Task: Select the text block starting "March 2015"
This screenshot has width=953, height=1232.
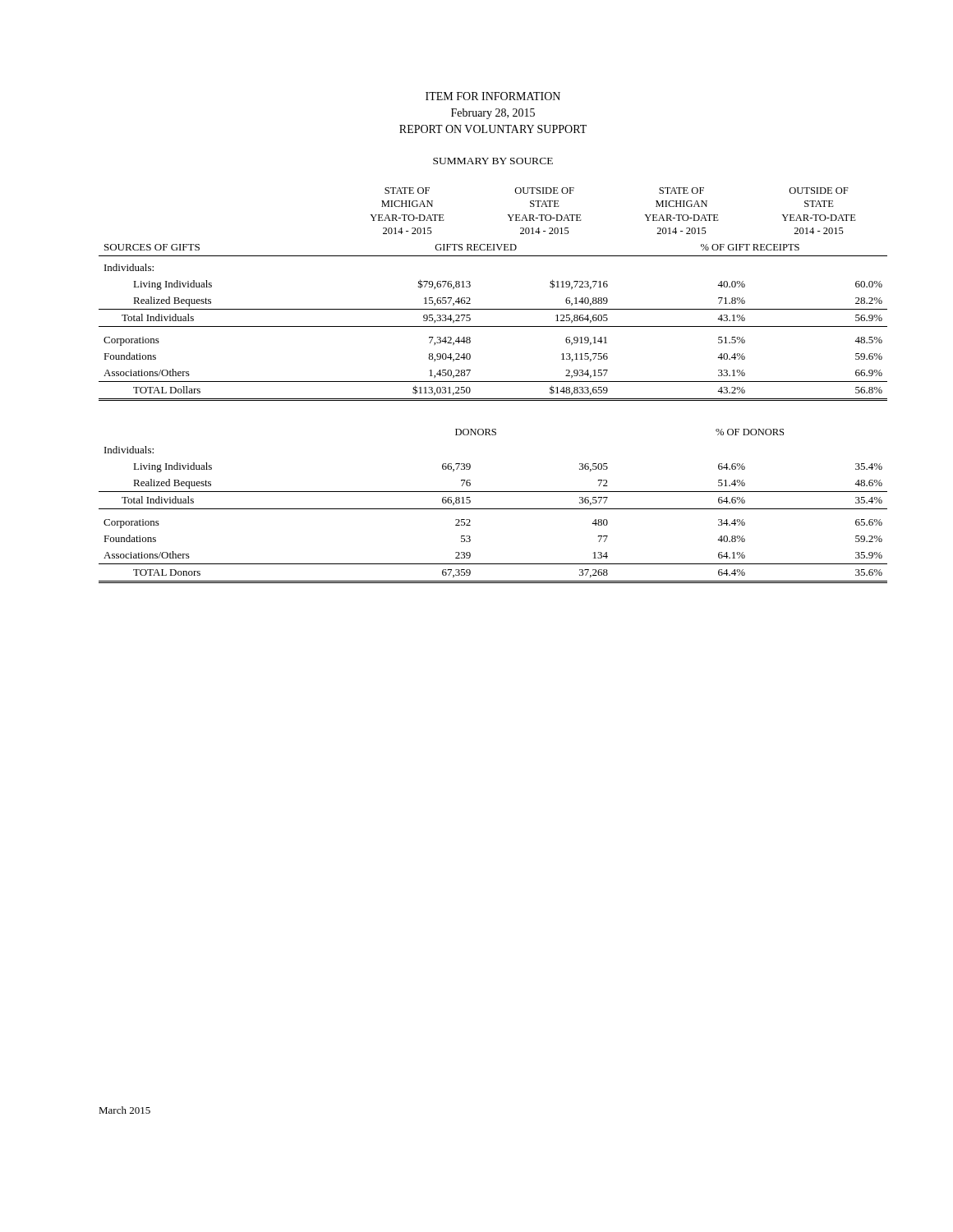Action: tap(125, 1110)
